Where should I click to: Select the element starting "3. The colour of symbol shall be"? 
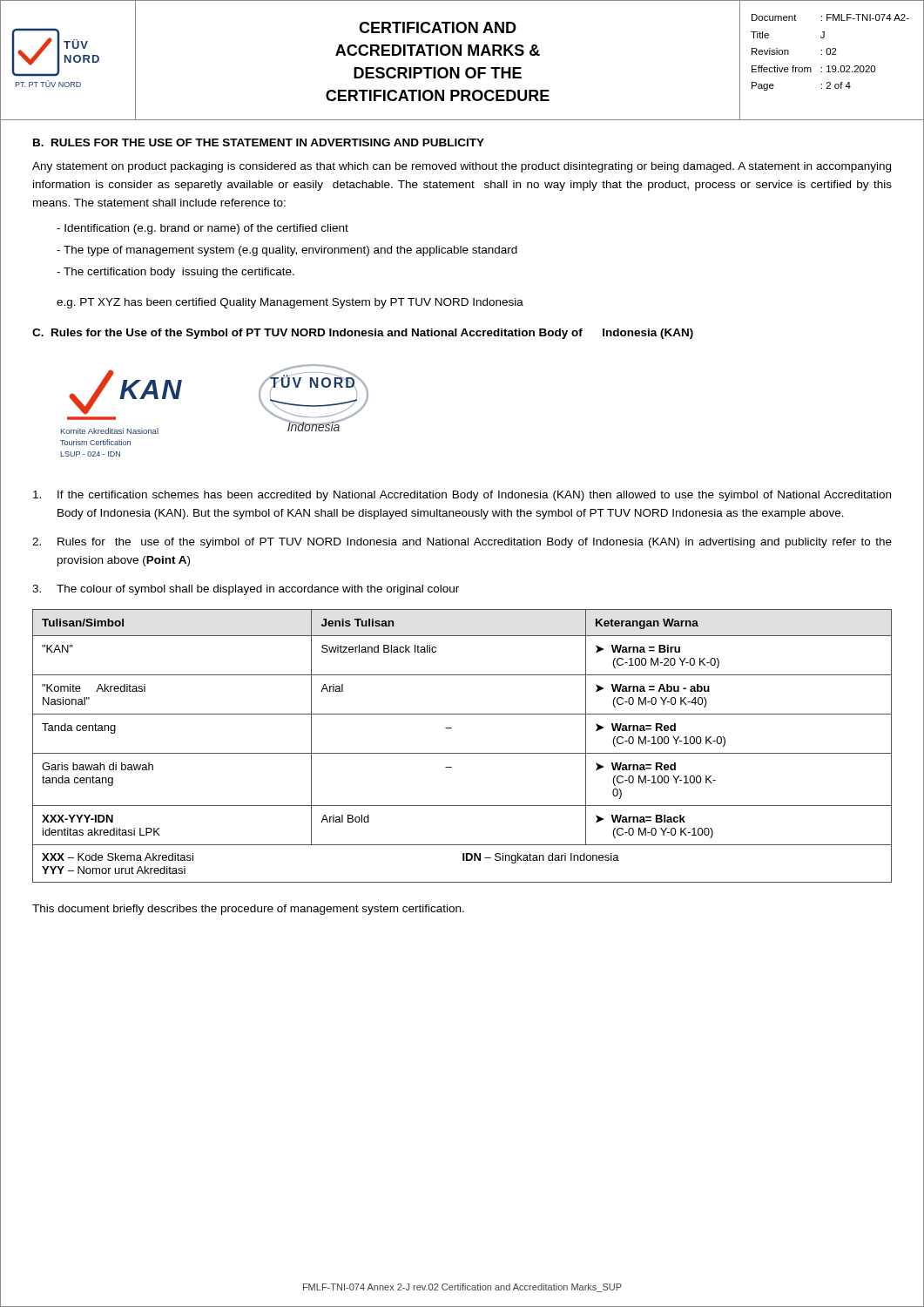click(462, 589)
